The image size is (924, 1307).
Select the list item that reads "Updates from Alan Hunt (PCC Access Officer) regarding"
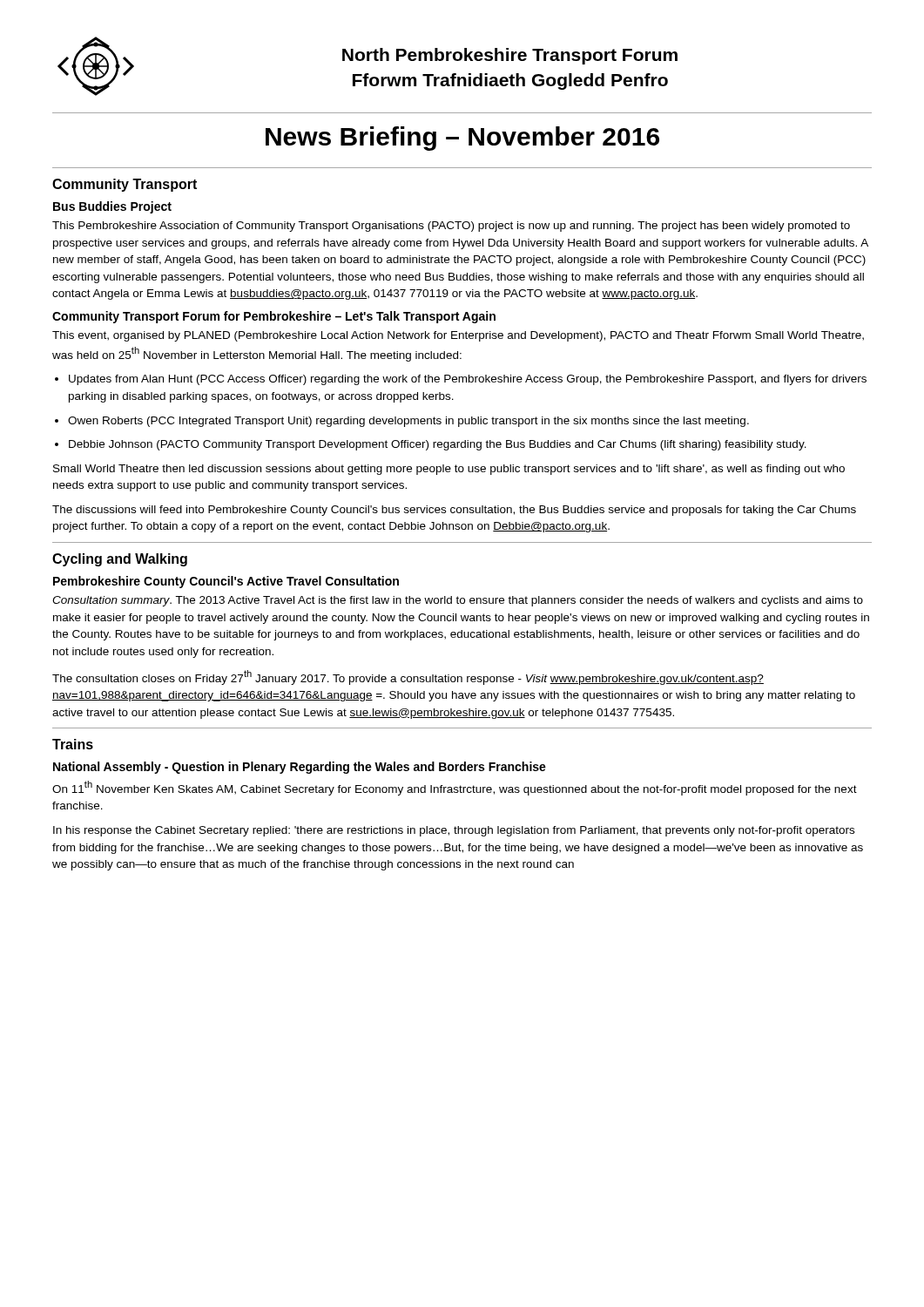tap(470, 388)
